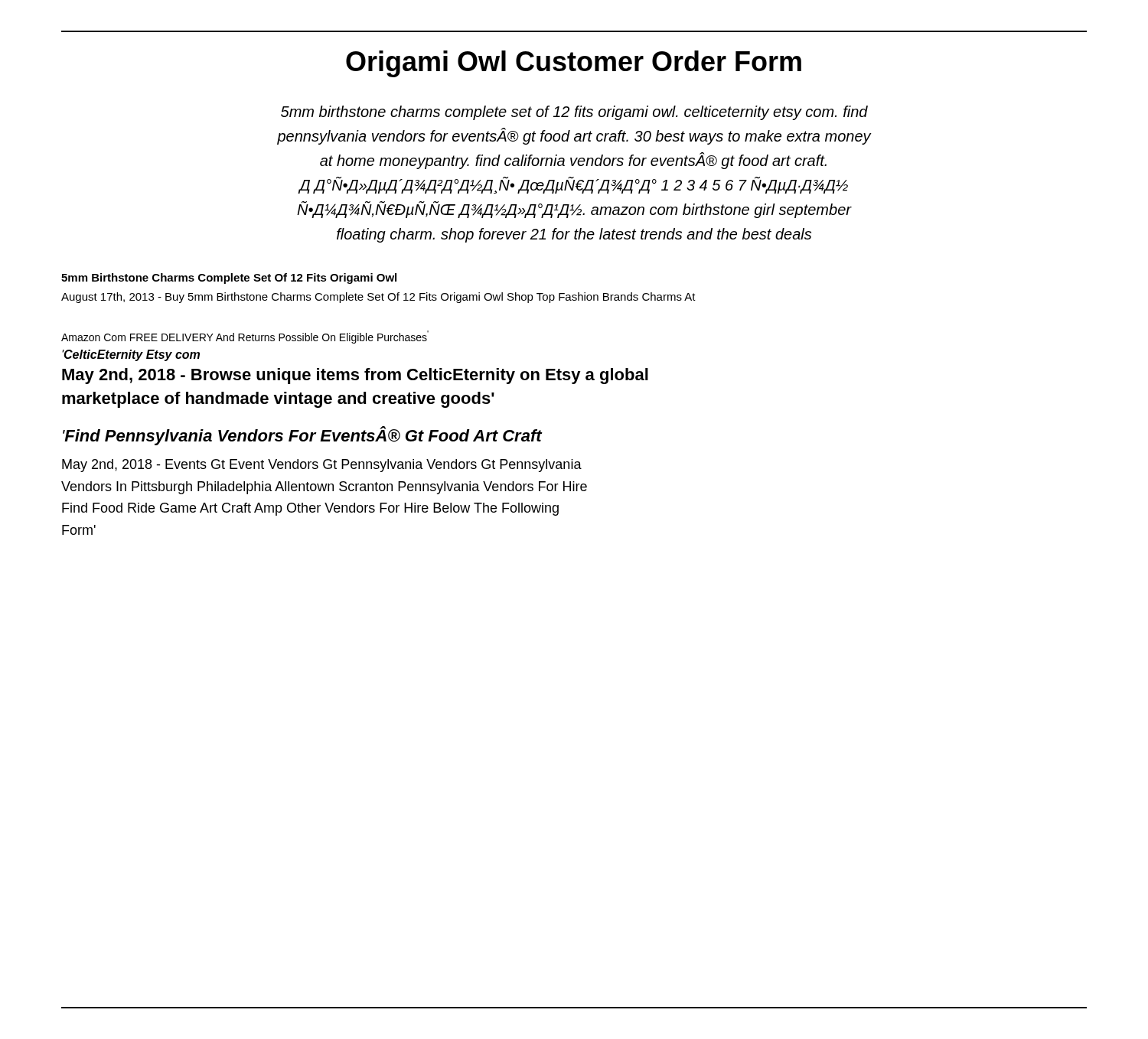This screenshot has height=1039, width=1148.
Task: Navigate to the block starting "May 2nd, 2018 - Browse unique"
Action: coord(355,386)
